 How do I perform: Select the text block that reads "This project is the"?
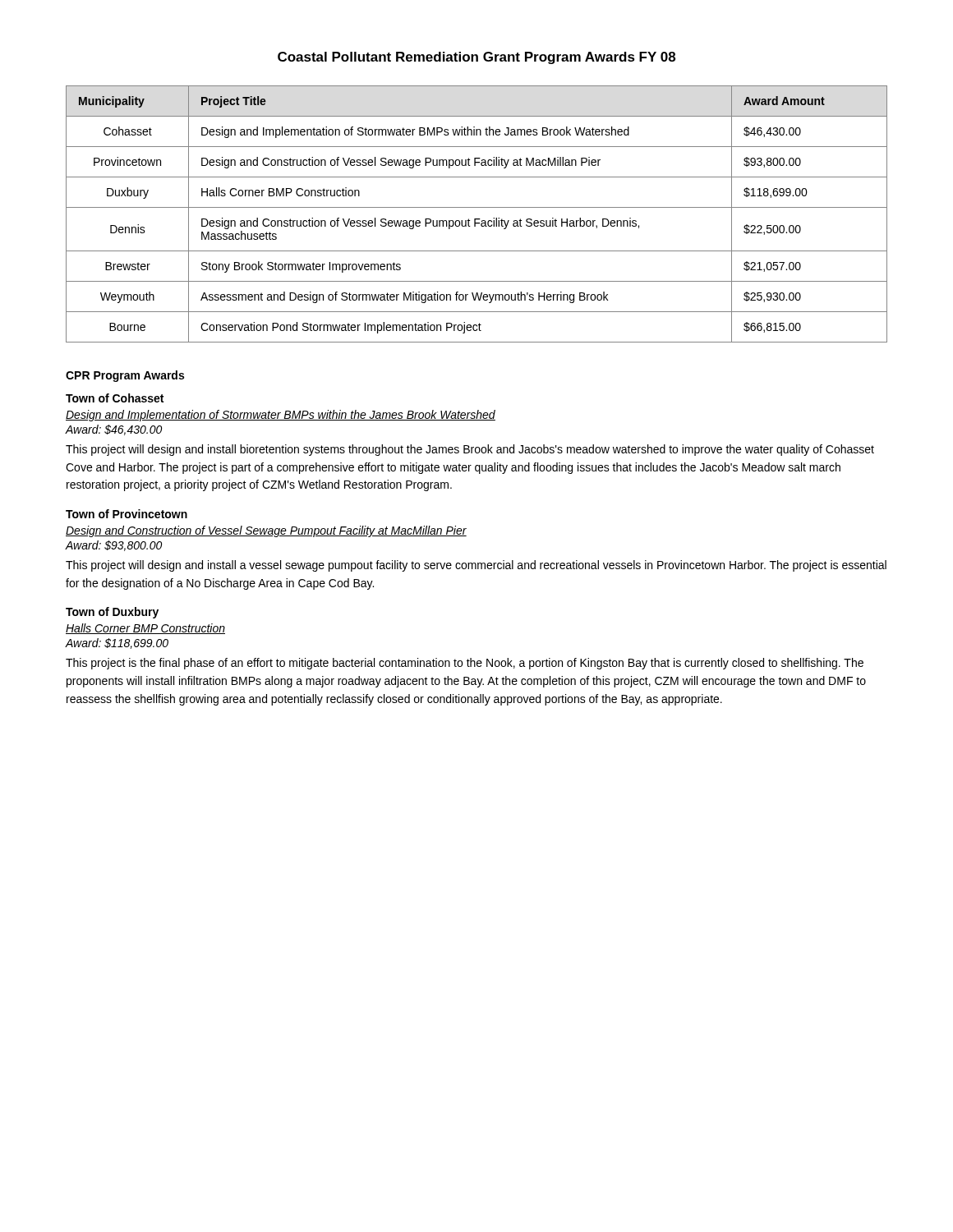466,681
